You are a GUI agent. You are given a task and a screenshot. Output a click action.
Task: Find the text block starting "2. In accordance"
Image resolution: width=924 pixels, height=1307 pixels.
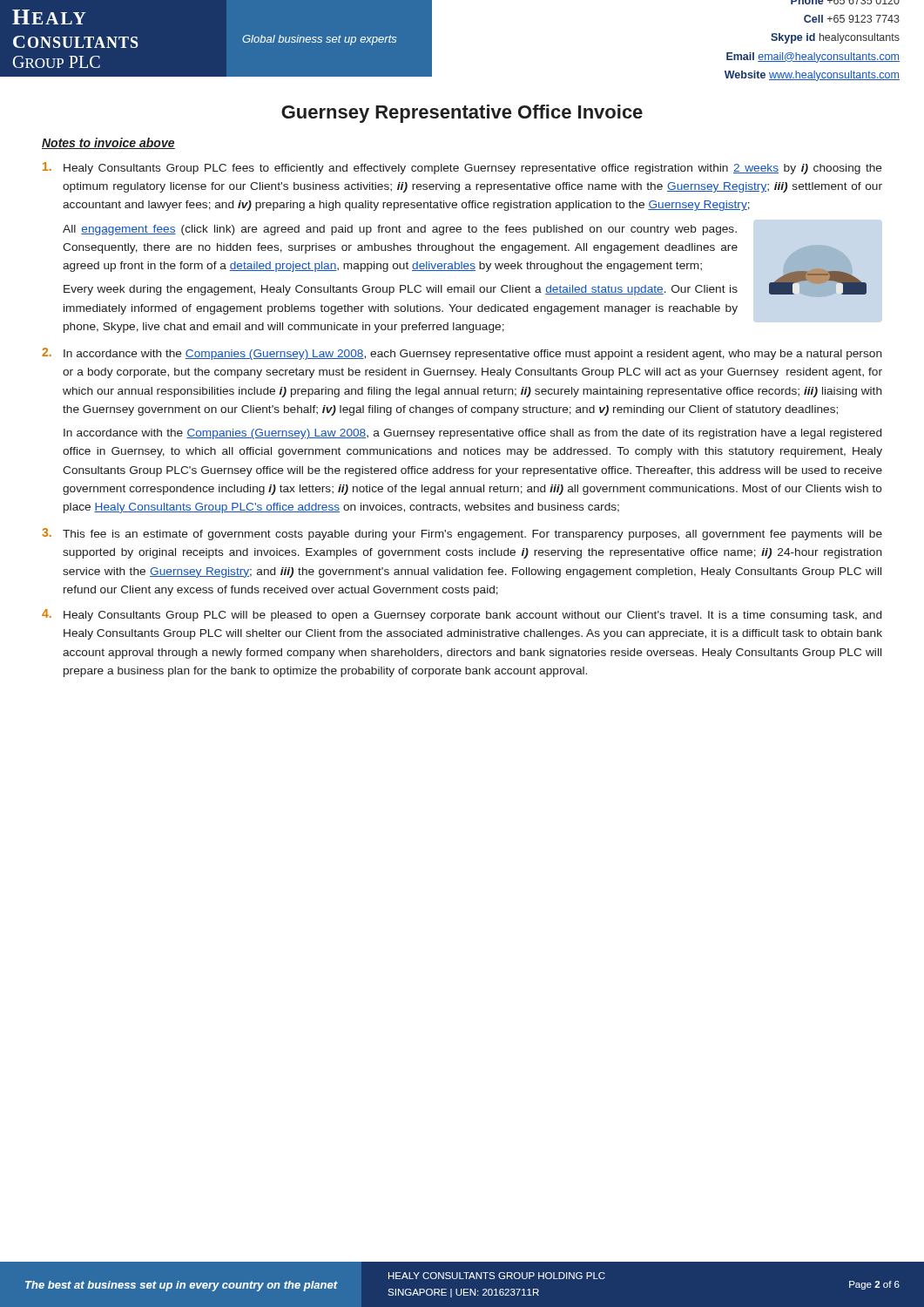tap(462, 381)
